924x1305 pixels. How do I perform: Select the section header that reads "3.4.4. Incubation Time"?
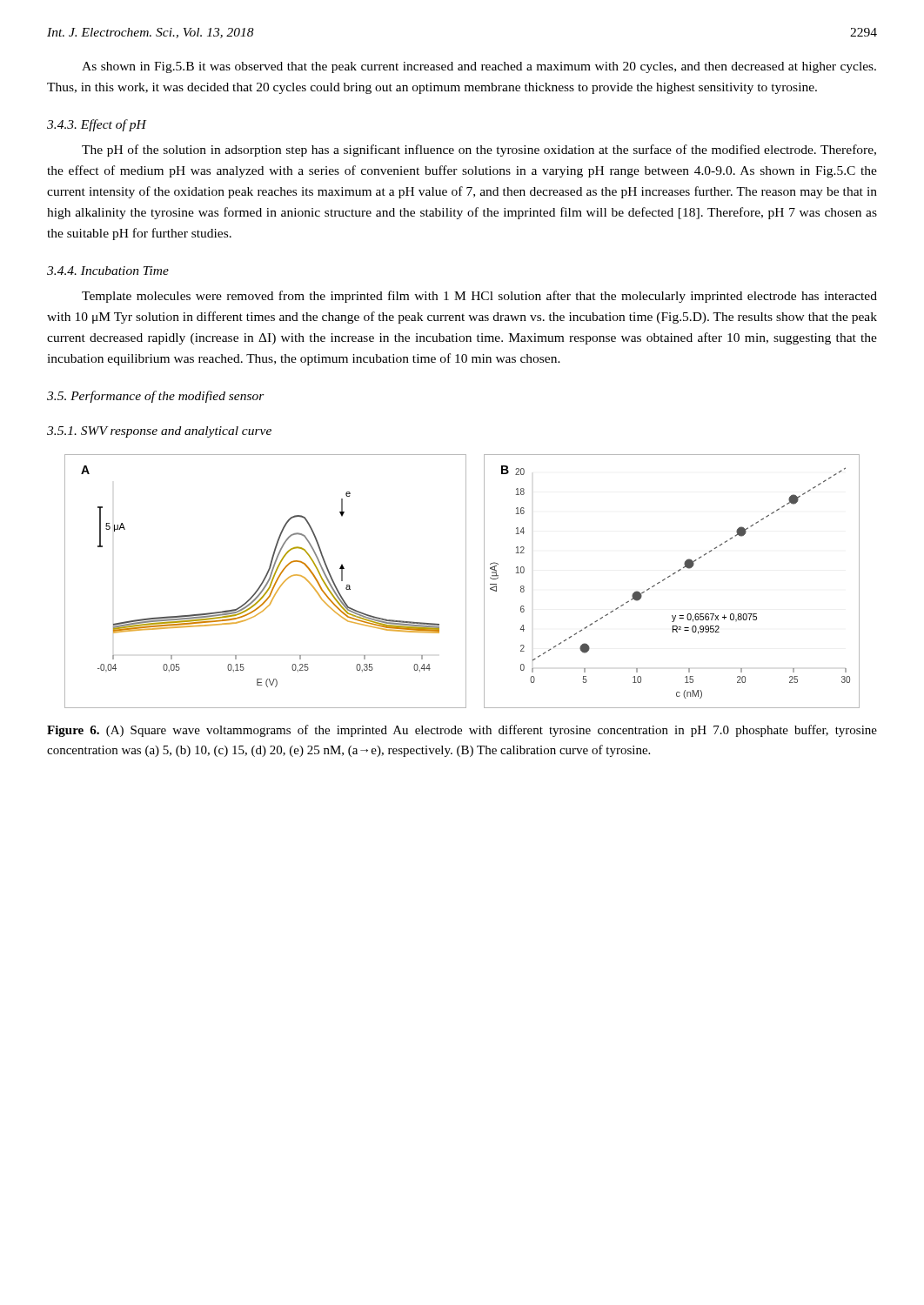coord(108,271)
